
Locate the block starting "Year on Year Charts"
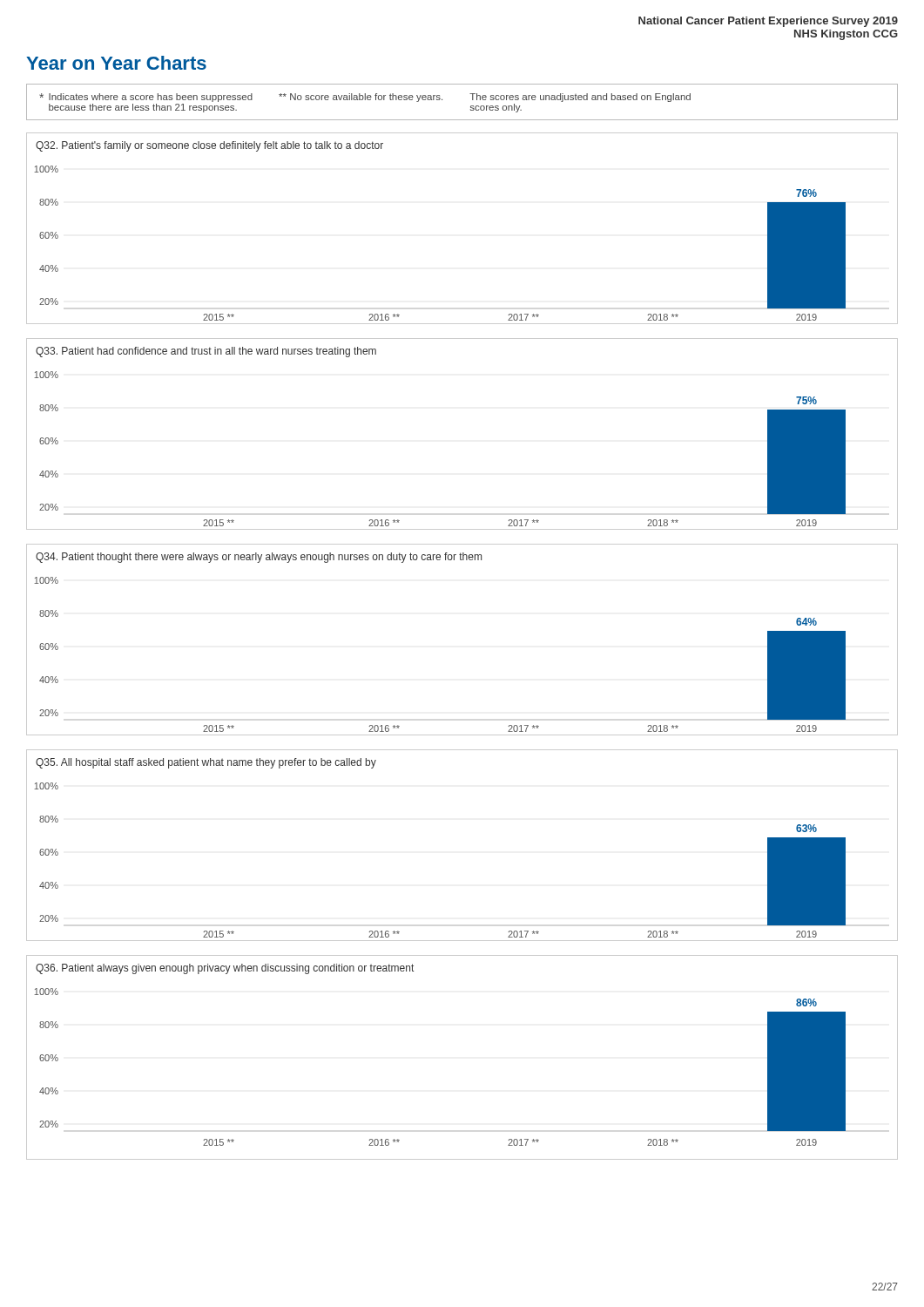[116, 63]
